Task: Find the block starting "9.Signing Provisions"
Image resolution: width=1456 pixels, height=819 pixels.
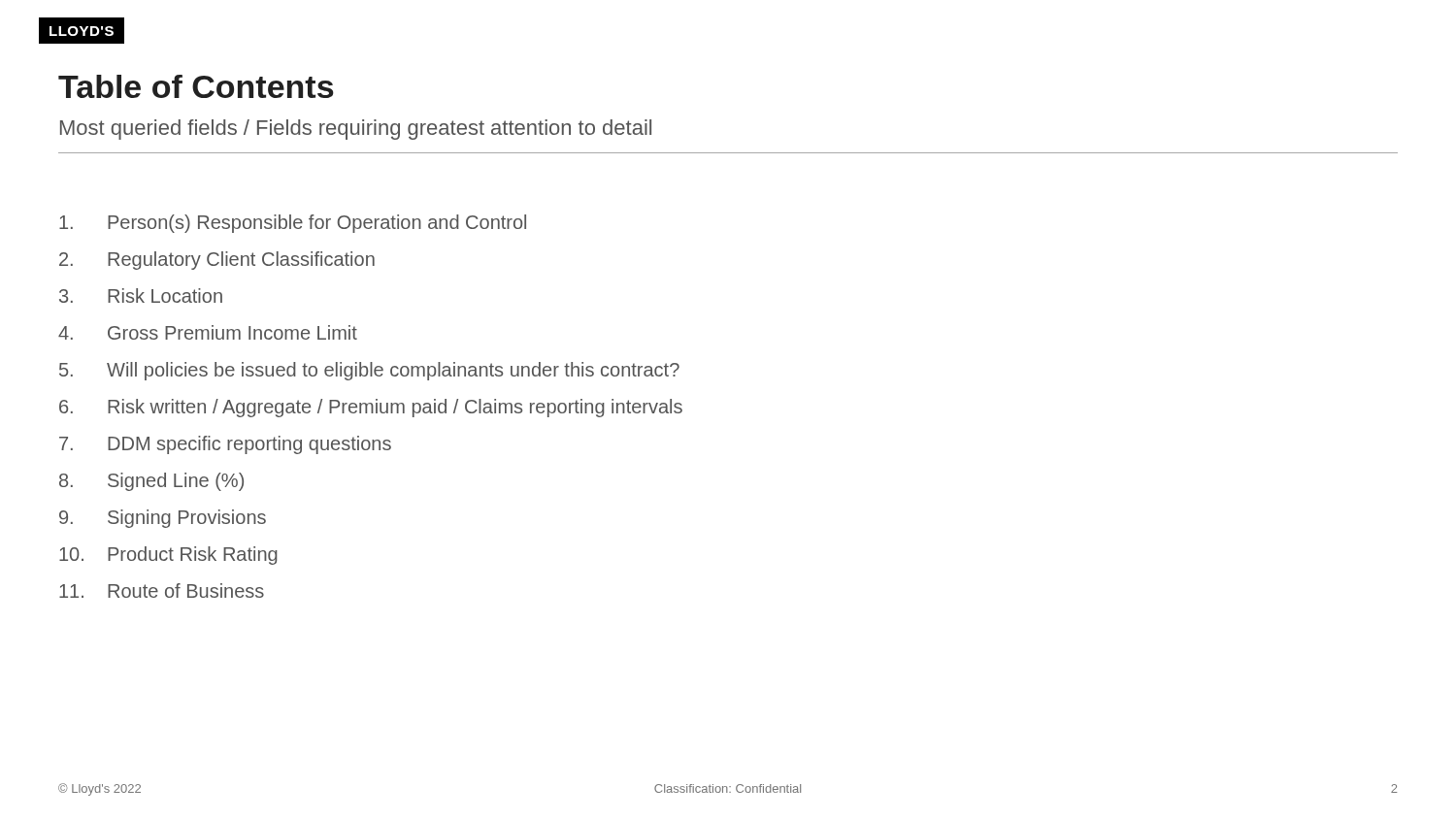Action: (x=162, y=517)
